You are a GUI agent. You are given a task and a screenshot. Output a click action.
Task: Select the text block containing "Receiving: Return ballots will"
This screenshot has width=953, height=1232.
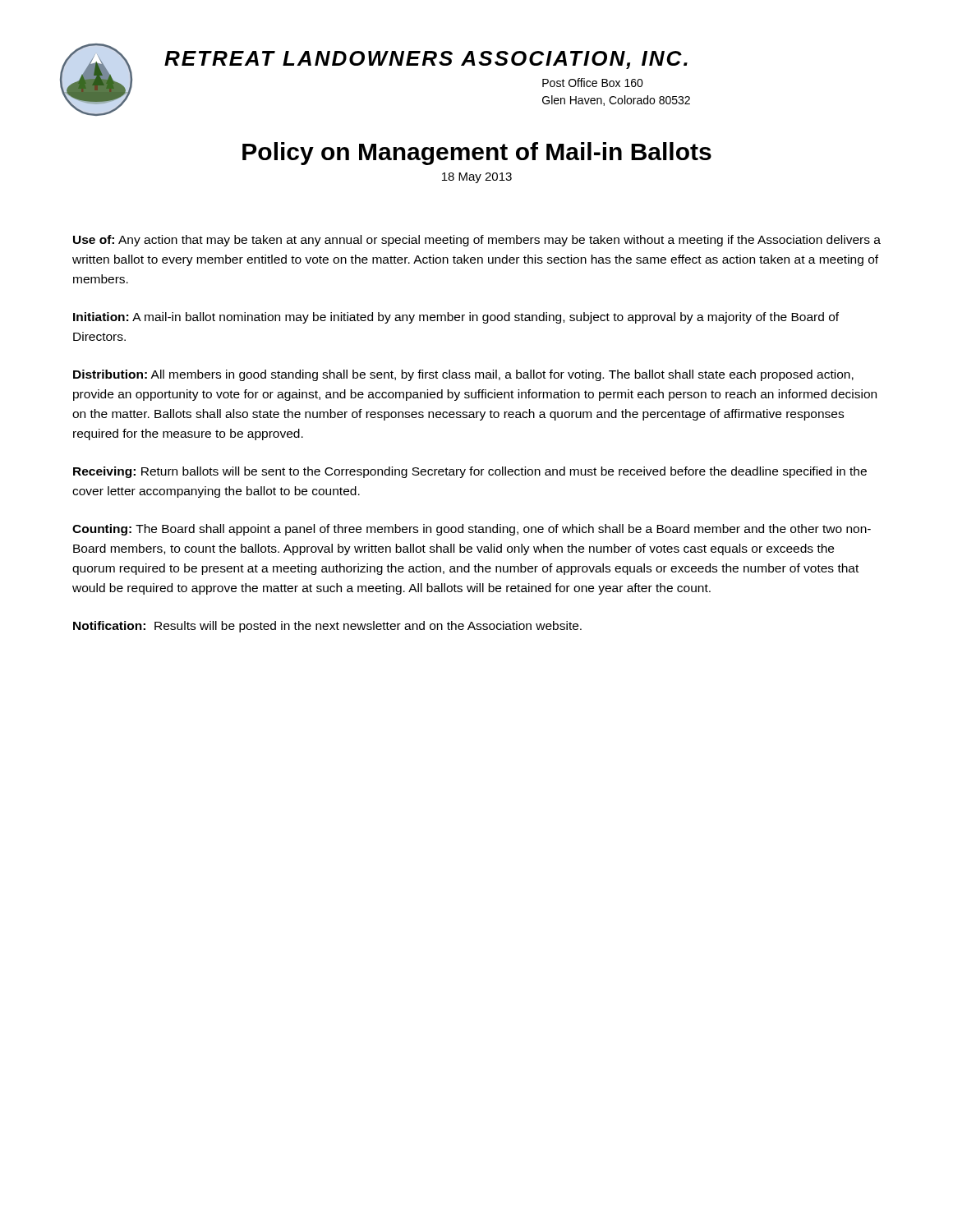click(x=470, y=481)
